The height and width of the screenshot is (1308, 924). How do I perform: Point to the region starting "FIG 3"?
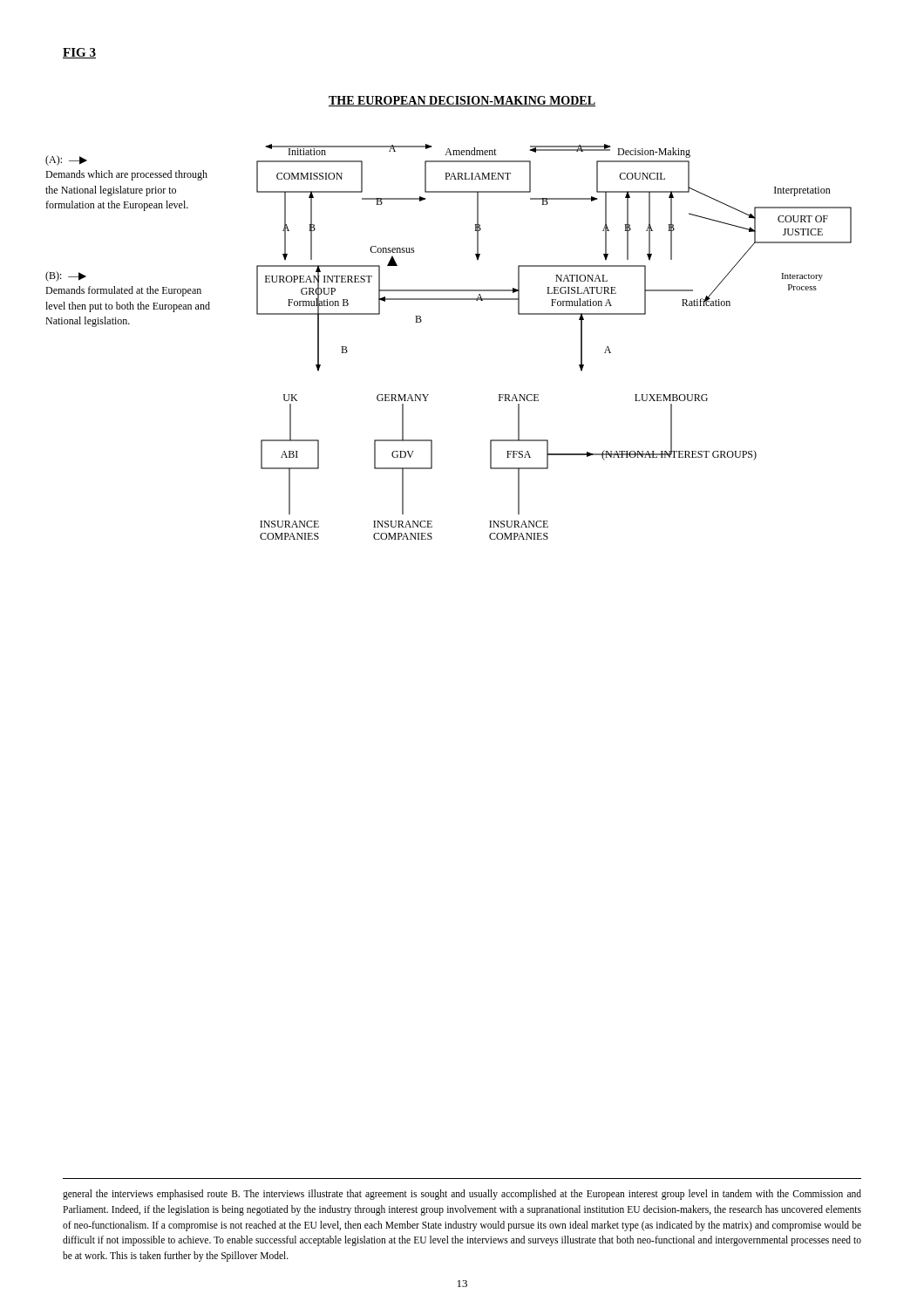click(79, 52)
